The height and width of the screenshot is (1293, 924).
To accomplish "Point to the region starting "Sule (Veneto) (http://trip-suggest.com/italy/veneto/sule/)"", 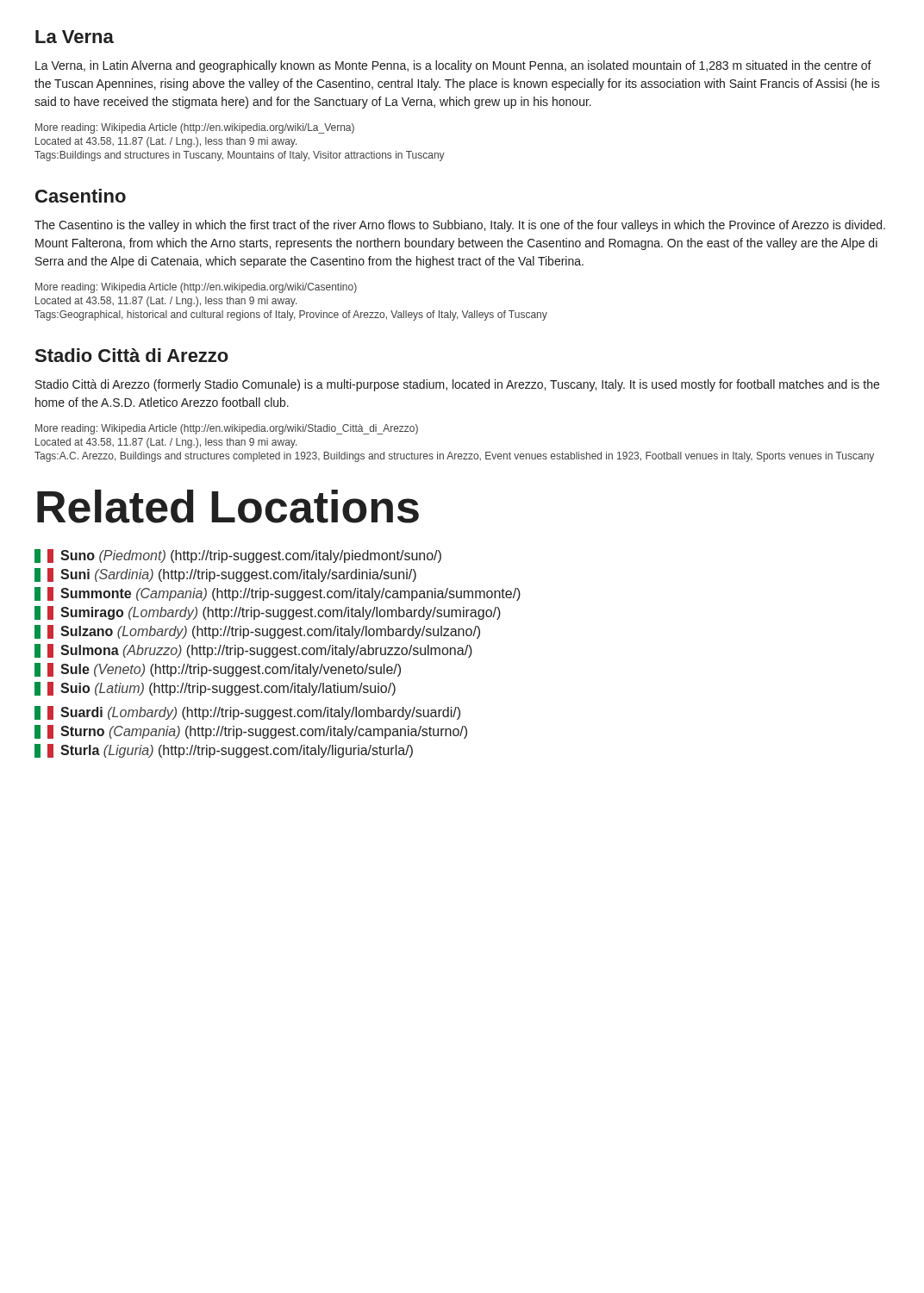I will [x=218, y=670].
